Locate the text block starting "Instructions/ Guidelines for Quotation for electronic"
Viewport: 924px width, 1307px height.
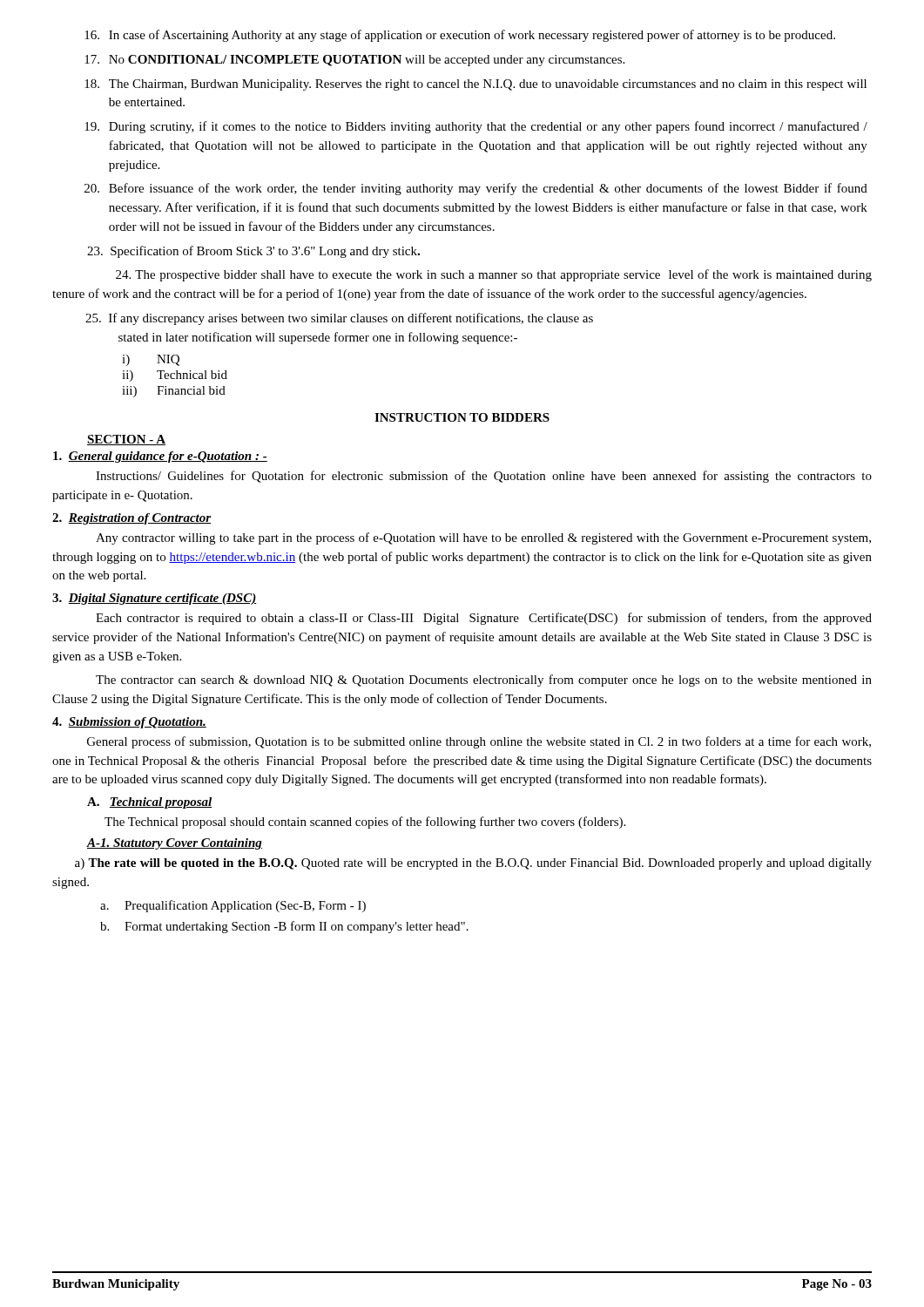click(x=462, y=486)
